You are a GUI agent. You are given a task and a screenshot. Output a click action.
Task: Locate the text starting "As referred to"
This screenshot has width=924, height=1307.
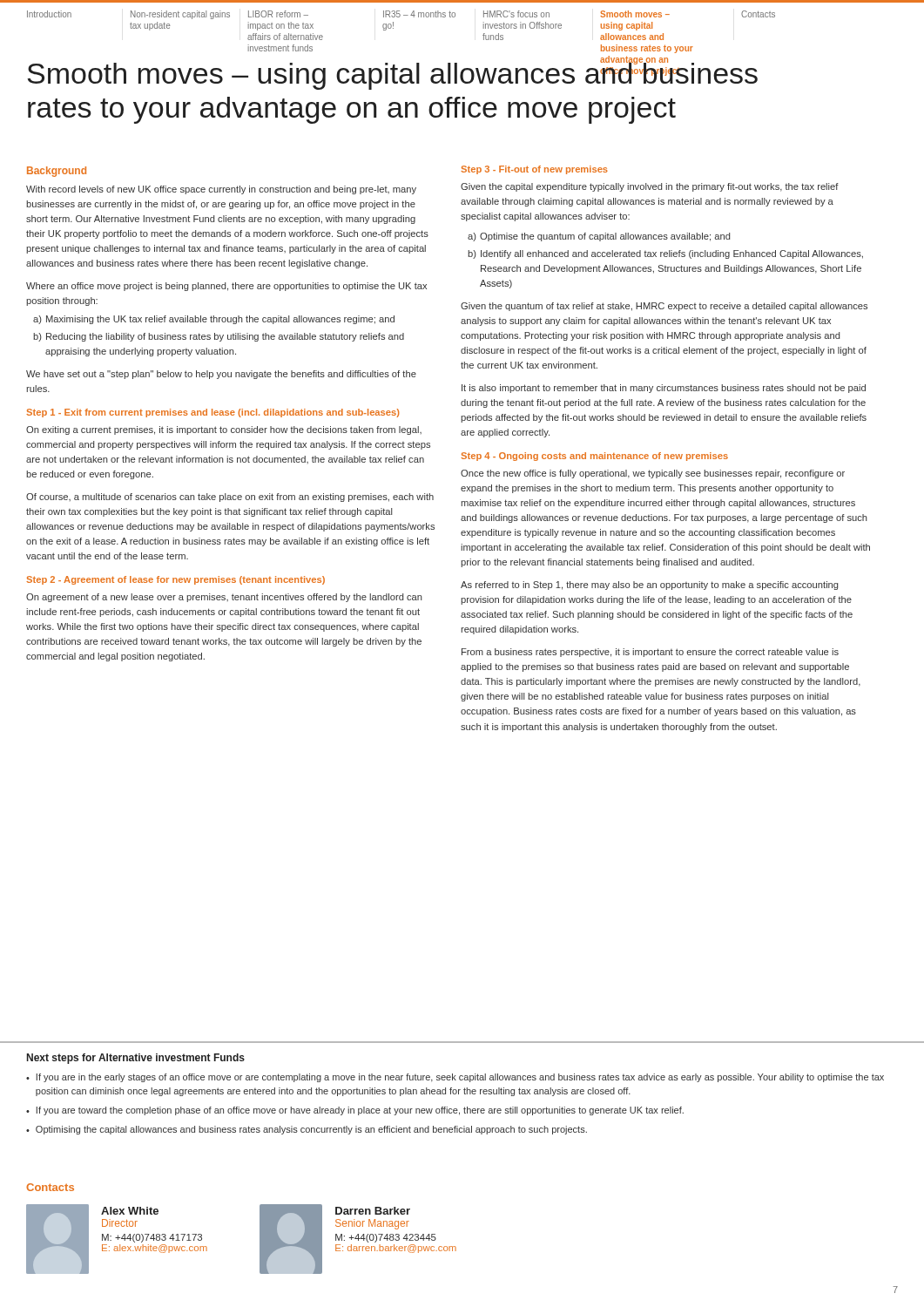pyautogui.click(x=657, y=607)
